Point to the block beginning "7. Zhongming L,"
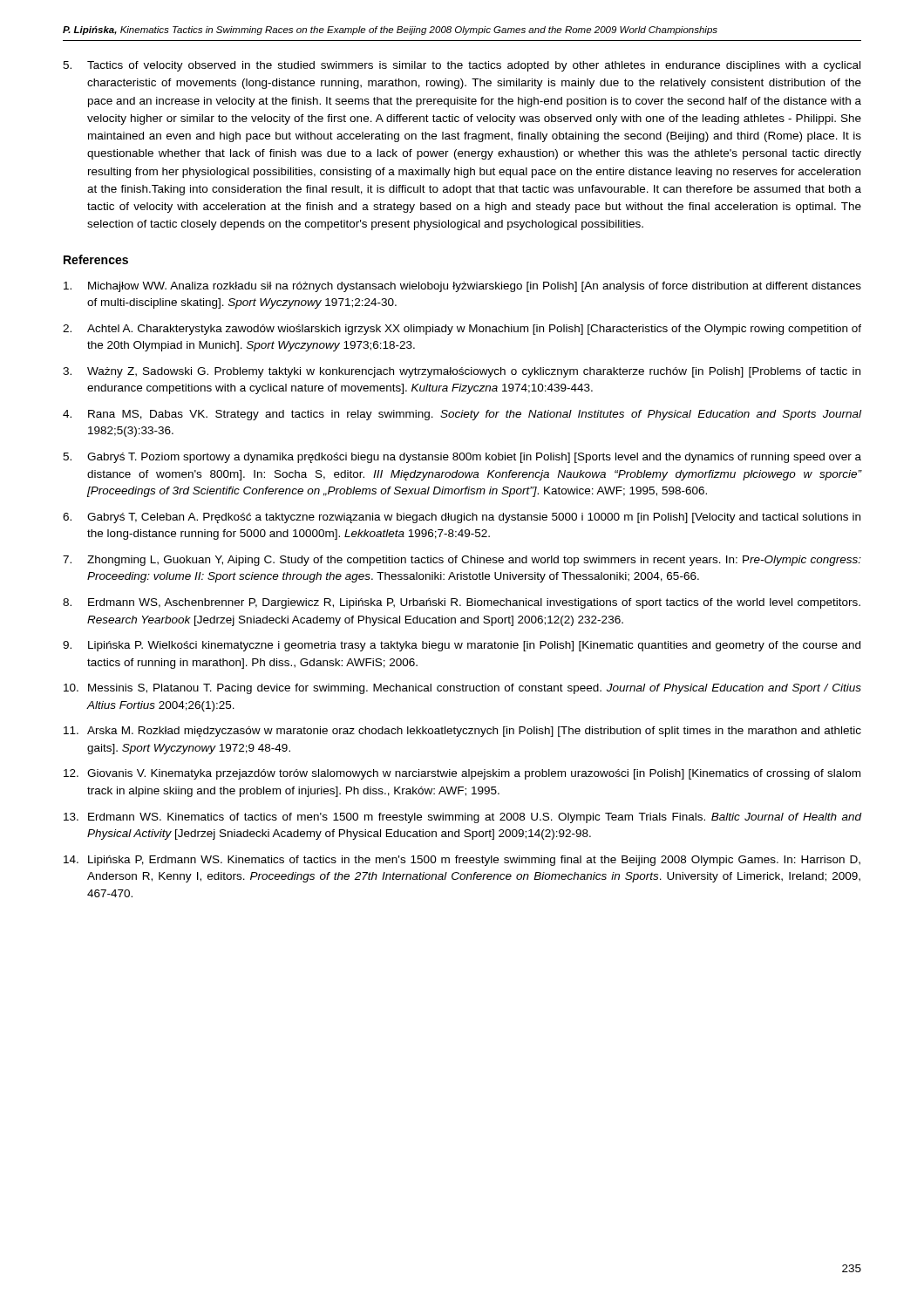Image resolution: width=924 pixels, height=1308 pixels. pyautogui.click(x=462, y=568)
